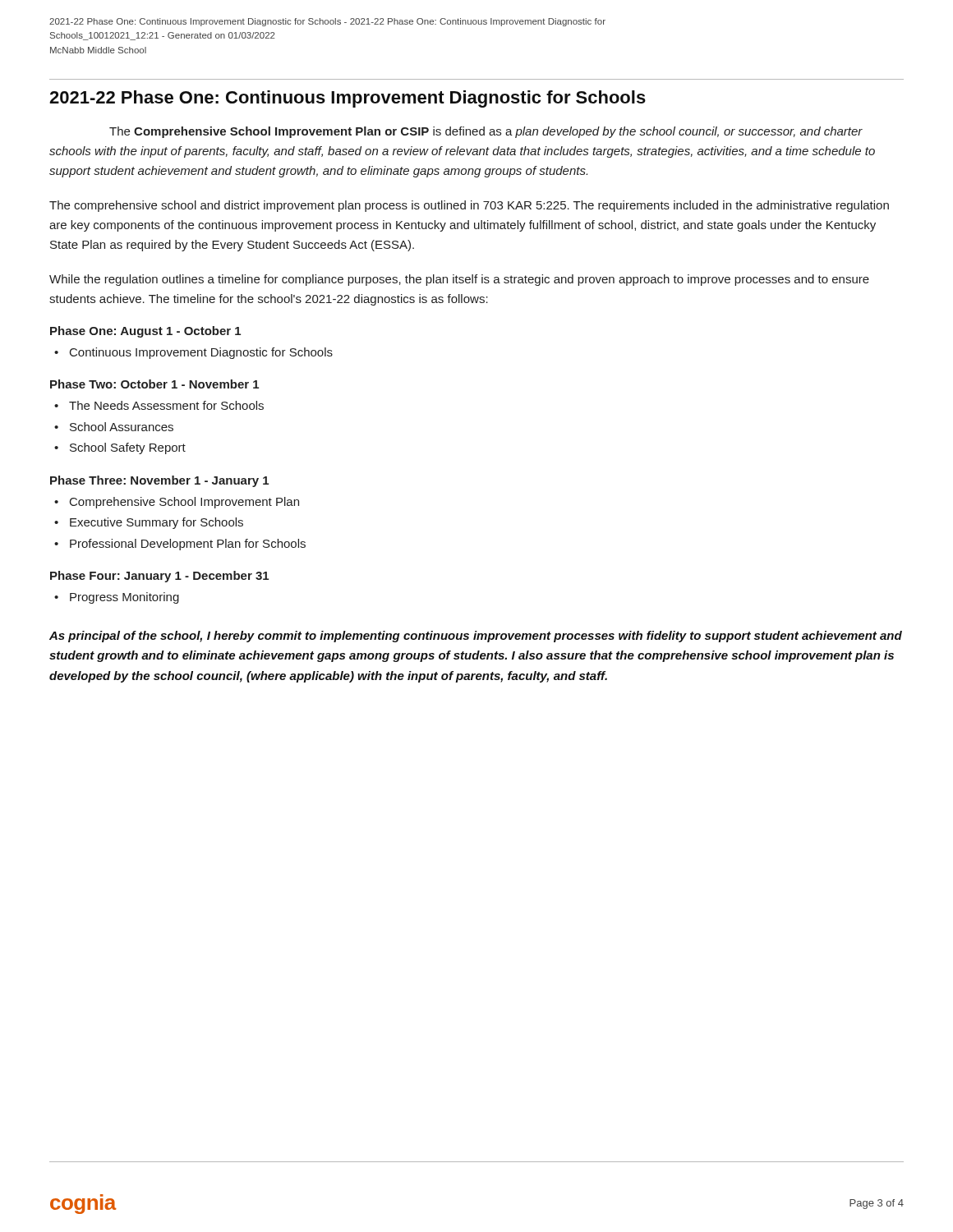Click where it says "Phase Four: January 1 - December 31"
This screenshot has height=1232, width=953.
pos(159,575)
